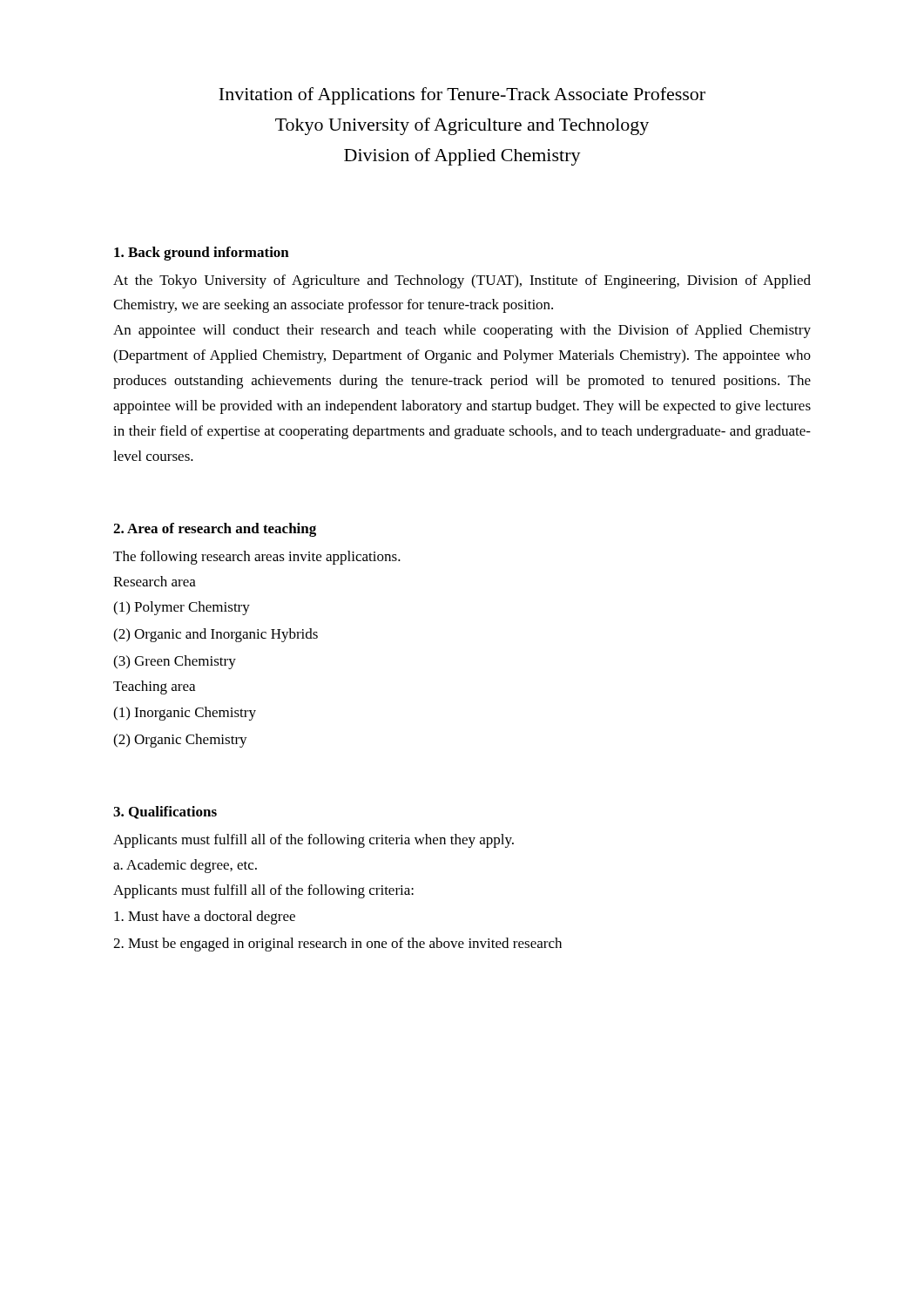This screenshot has height=1307, width=924.
Task: Where does it say "Research area"?
Action: [154, 581]
